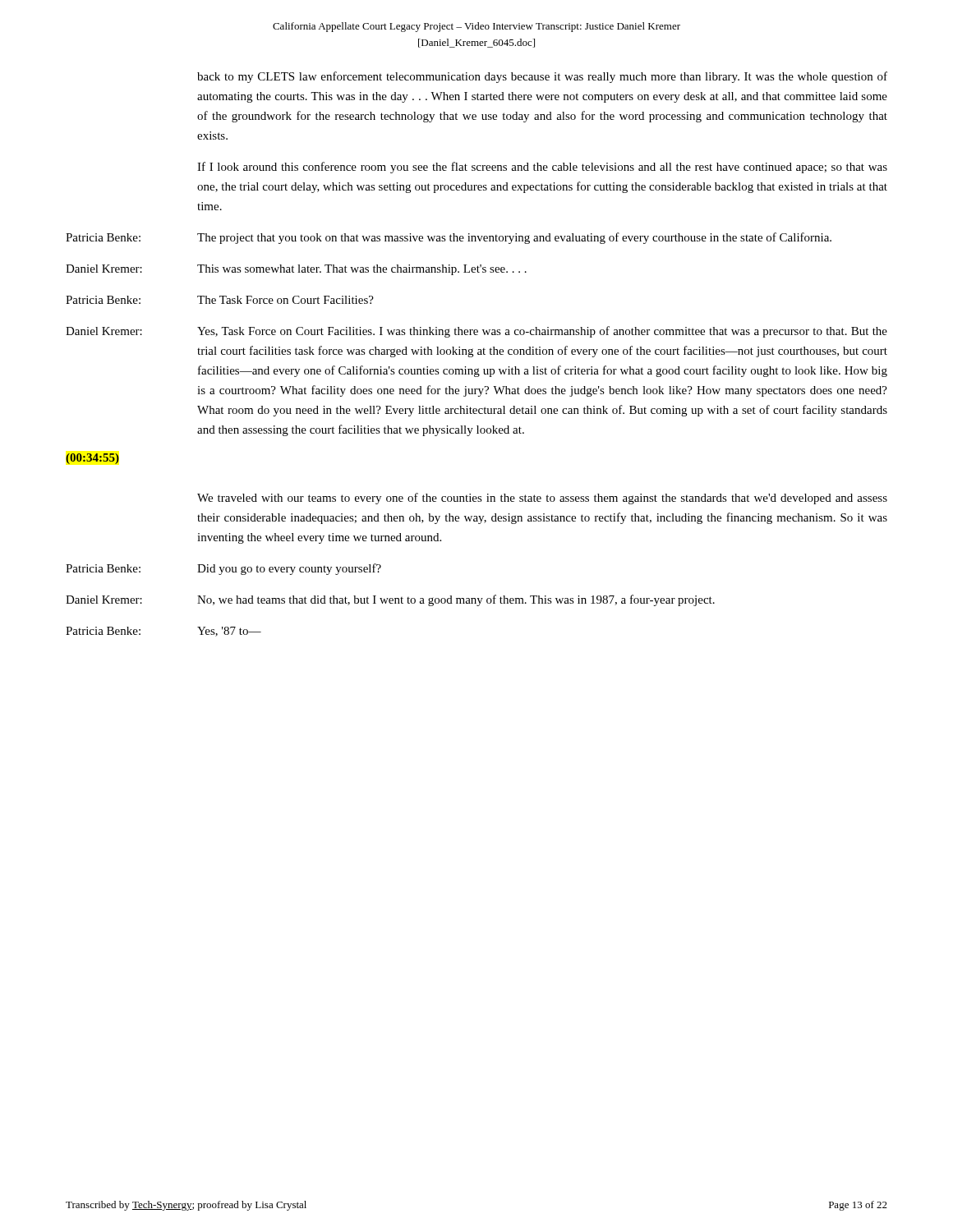953x1232 pixels.
Task: Select the text that reads "Patricia Benke: Yes, '87 to—"
Action: (x=97, y=631)
